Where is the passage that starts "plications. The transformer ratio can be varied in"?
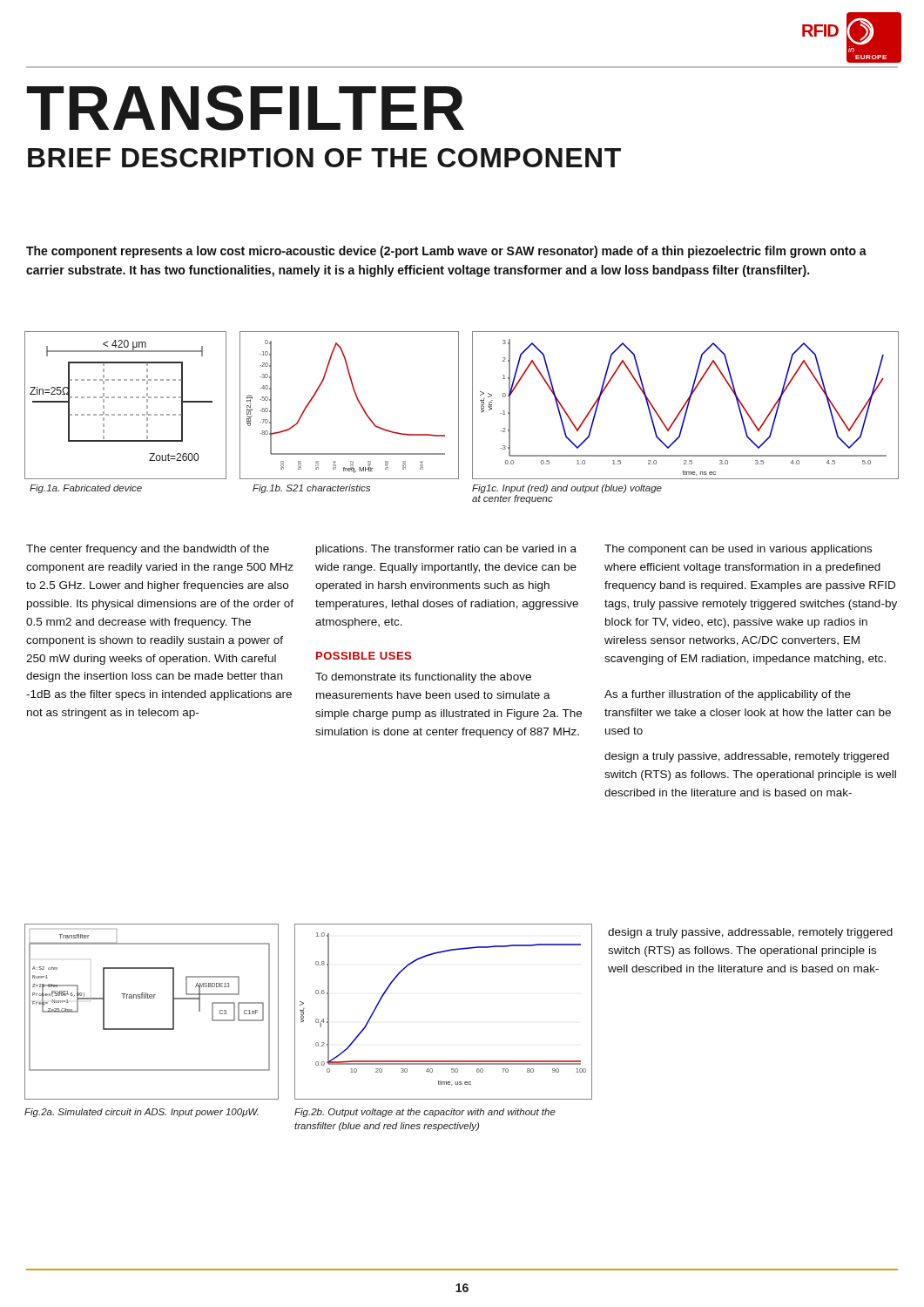Screen dimensions: 1307x924 tap(446, 550)
